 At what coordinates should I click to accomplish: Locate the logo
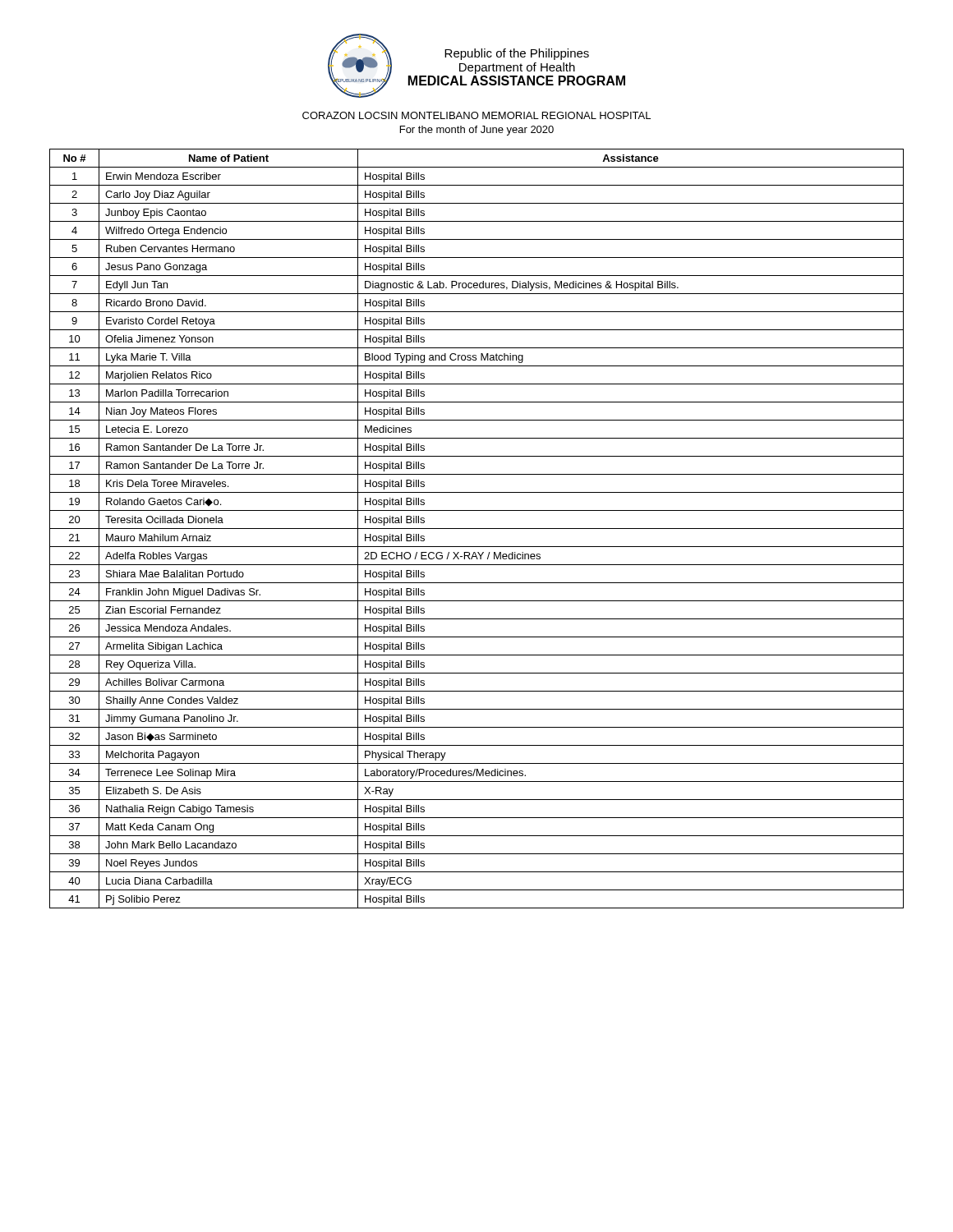(x=360, y=67)
